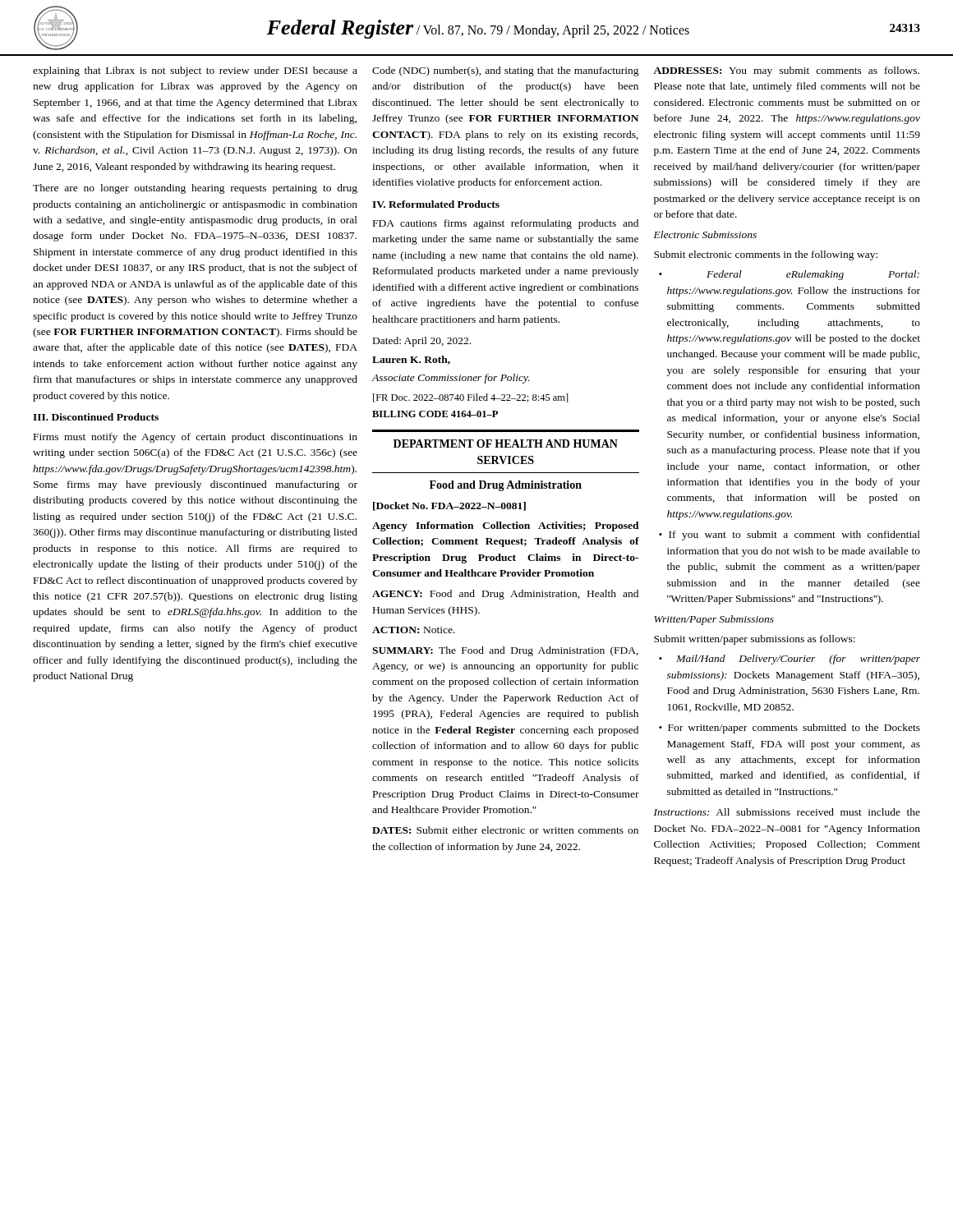Point to the element starting "Food and Drug Administration"

pyautogui.click(x=505, y=485)
